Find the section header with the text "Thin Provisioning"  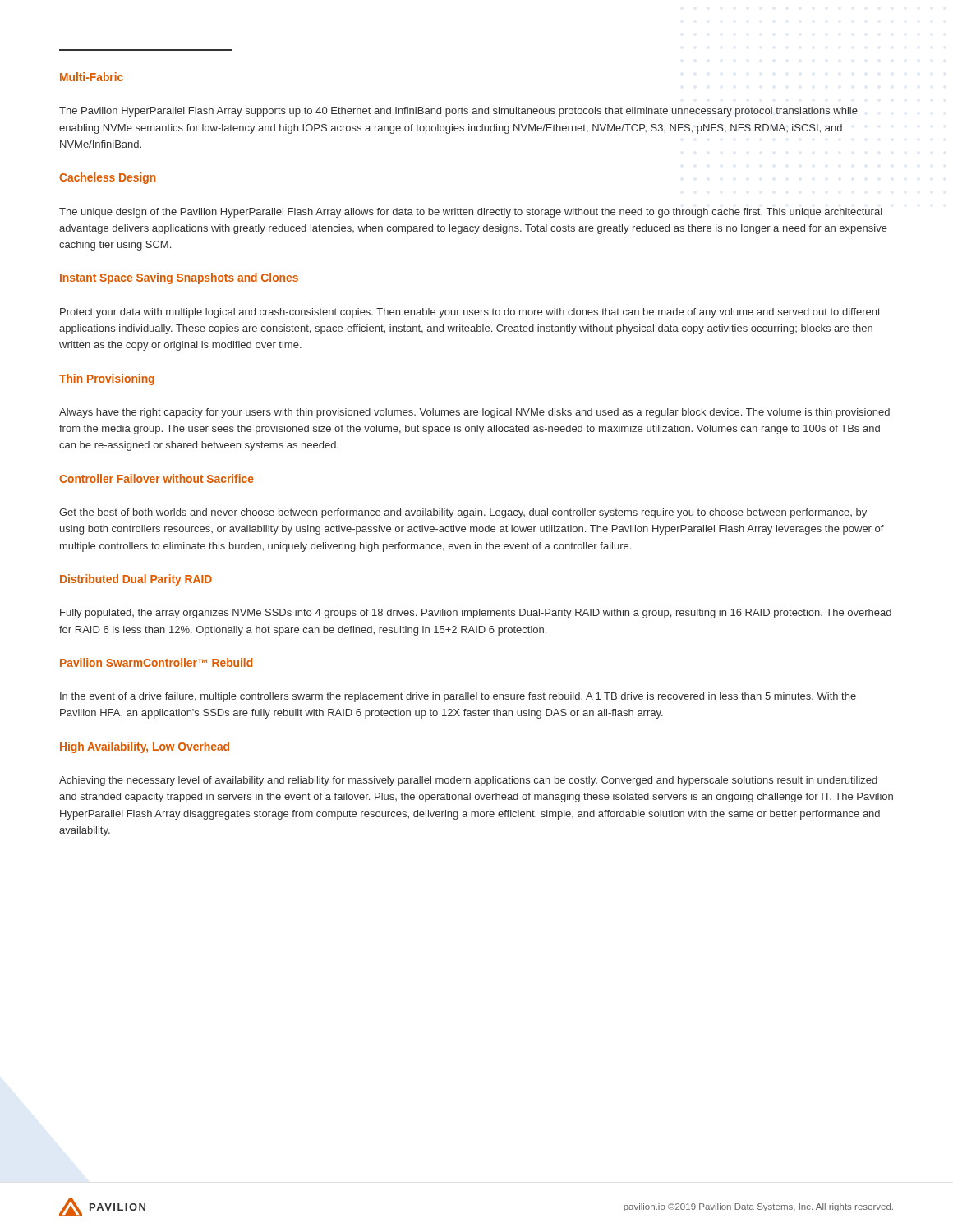pos(107,379)
